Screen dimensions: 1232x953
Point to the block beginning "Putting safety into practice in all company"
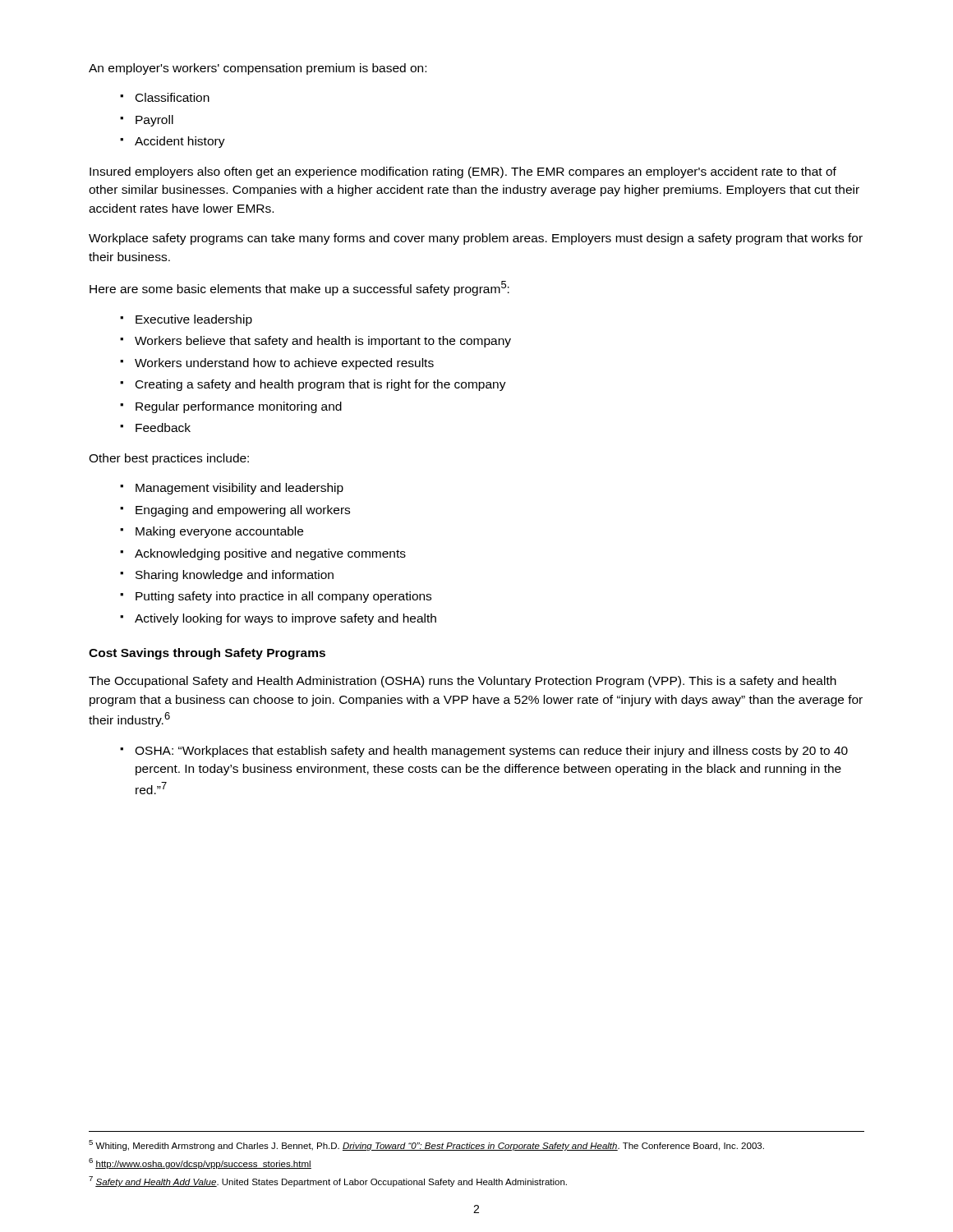[x=283, y=596]
